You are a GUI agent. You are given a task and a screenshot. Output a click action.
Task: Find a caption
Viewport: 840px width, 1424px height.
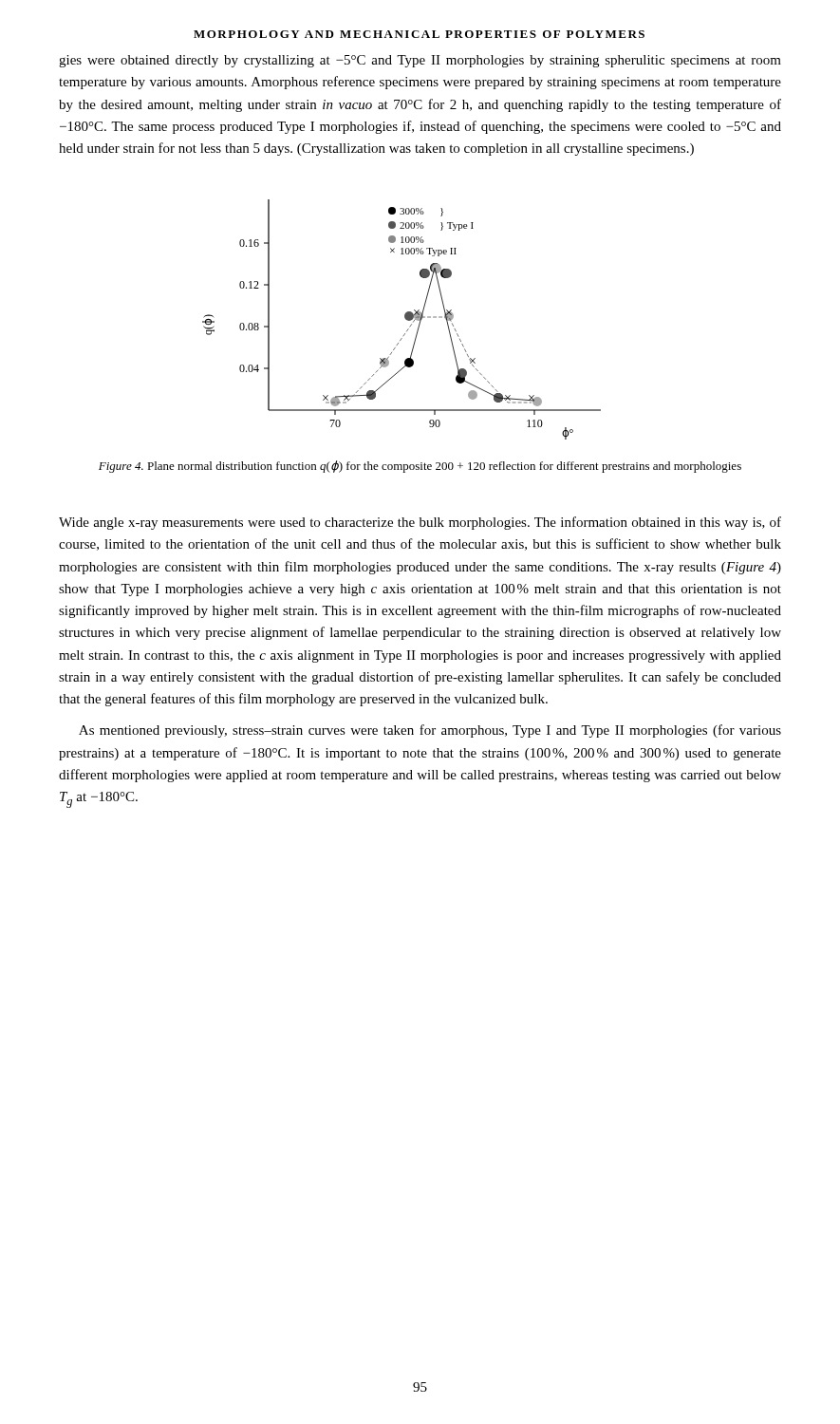(x=420, y=466)
